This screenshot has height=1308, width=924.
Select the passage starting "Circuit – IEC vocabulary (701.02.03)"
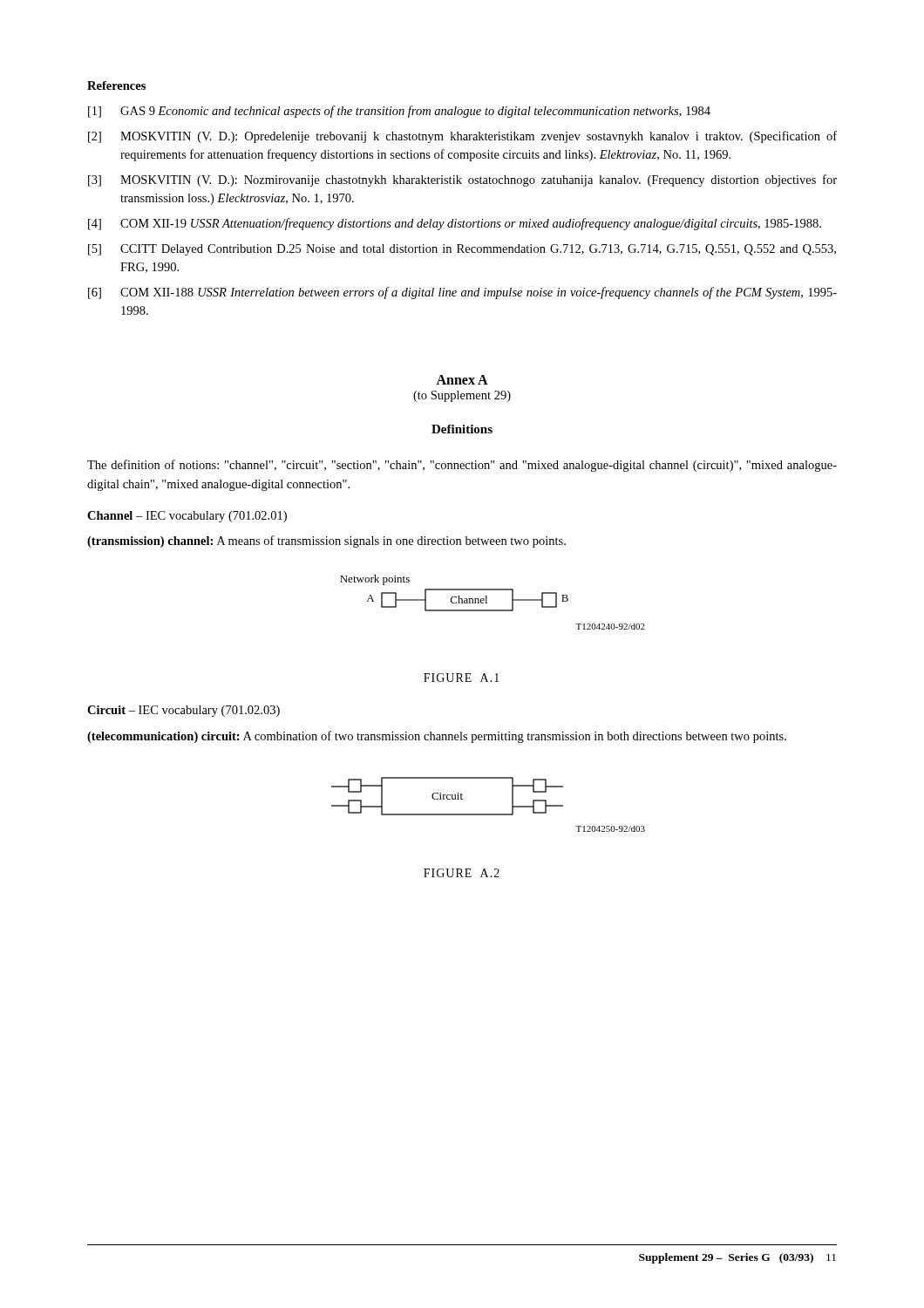pos(184,710)
